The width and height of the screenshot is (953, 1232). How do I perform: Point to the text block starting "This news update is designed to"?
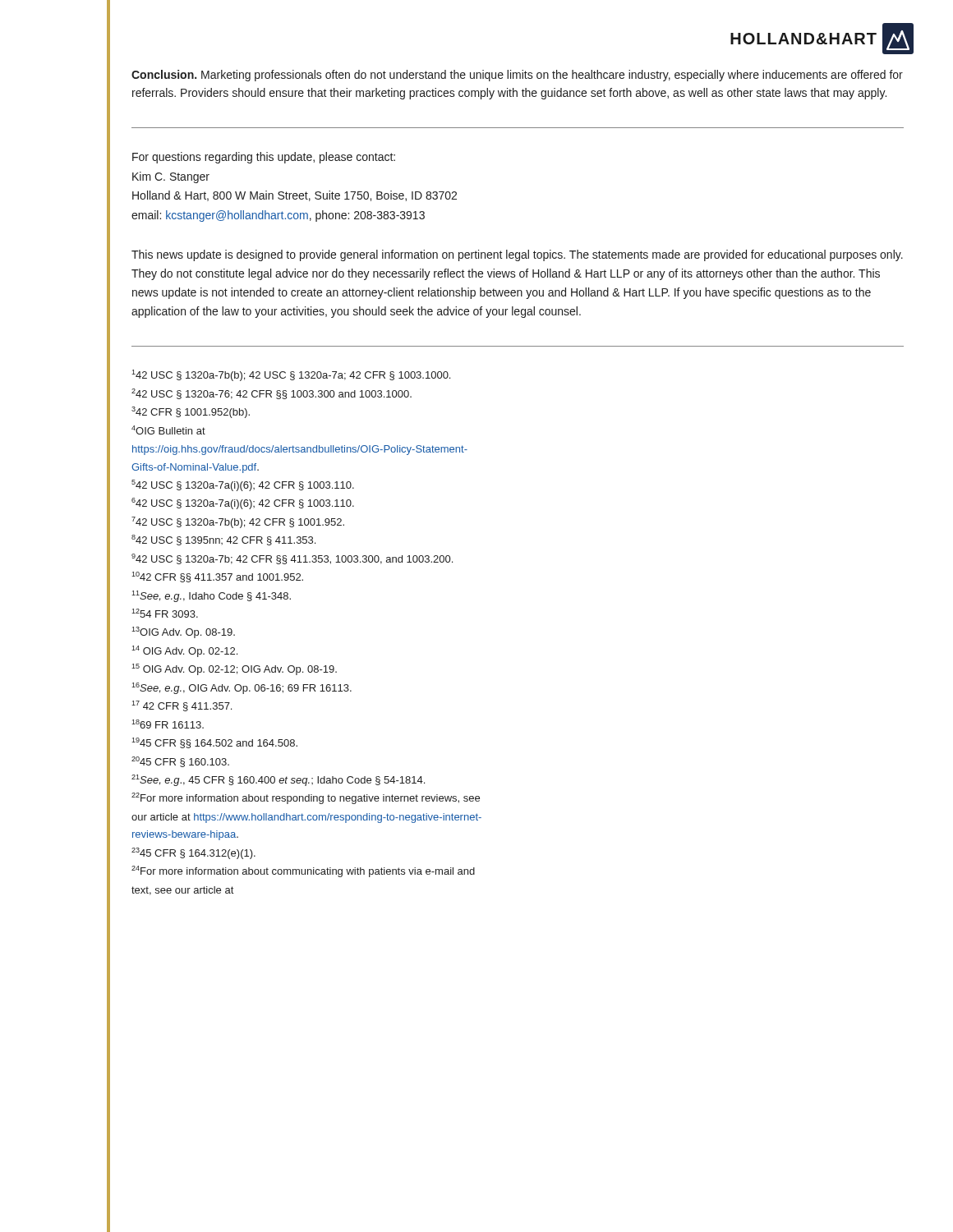tap(517, 283)
